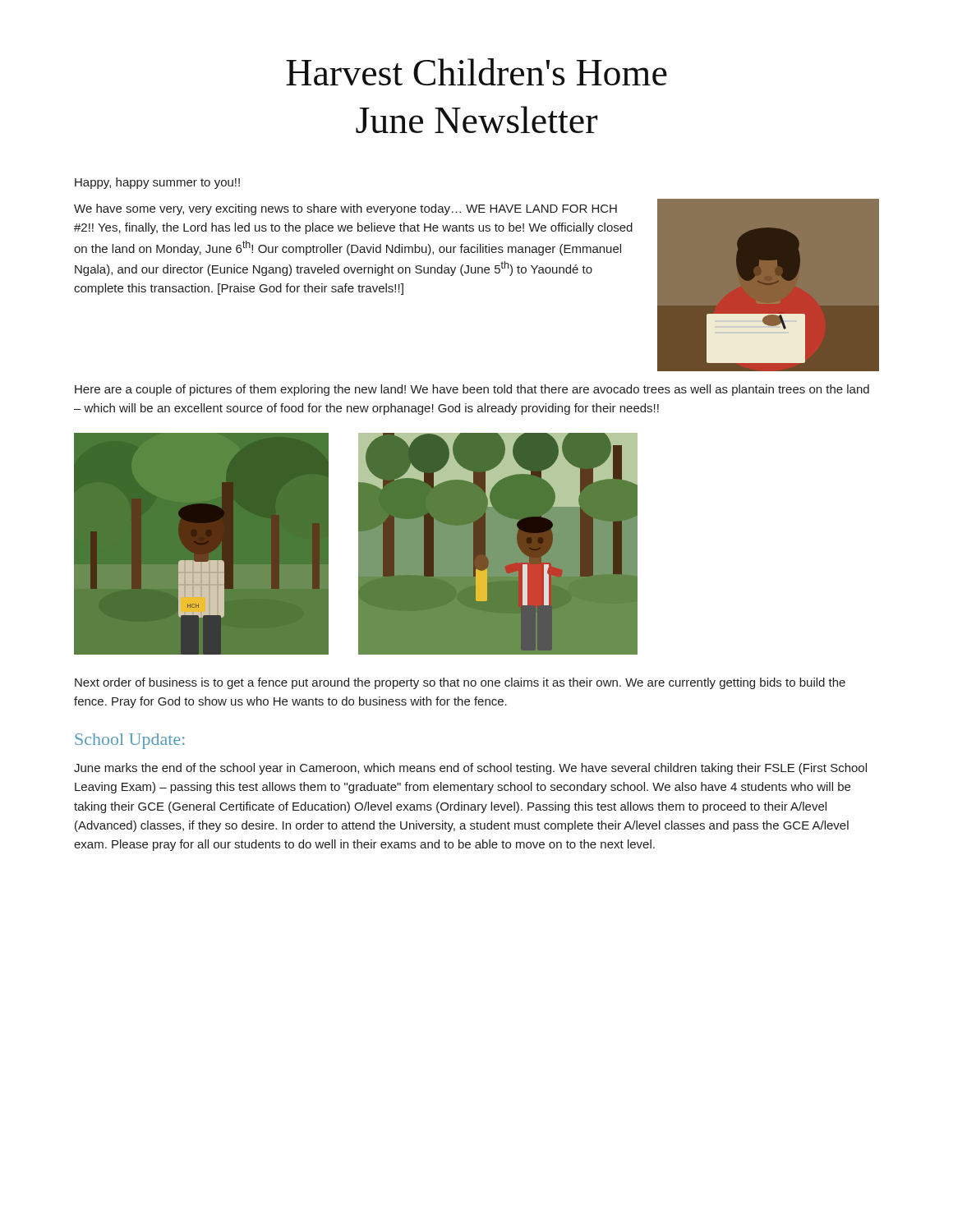
Task: Click where it says "School Update:"
Action: pyautogui.click(x=130, y=741)
